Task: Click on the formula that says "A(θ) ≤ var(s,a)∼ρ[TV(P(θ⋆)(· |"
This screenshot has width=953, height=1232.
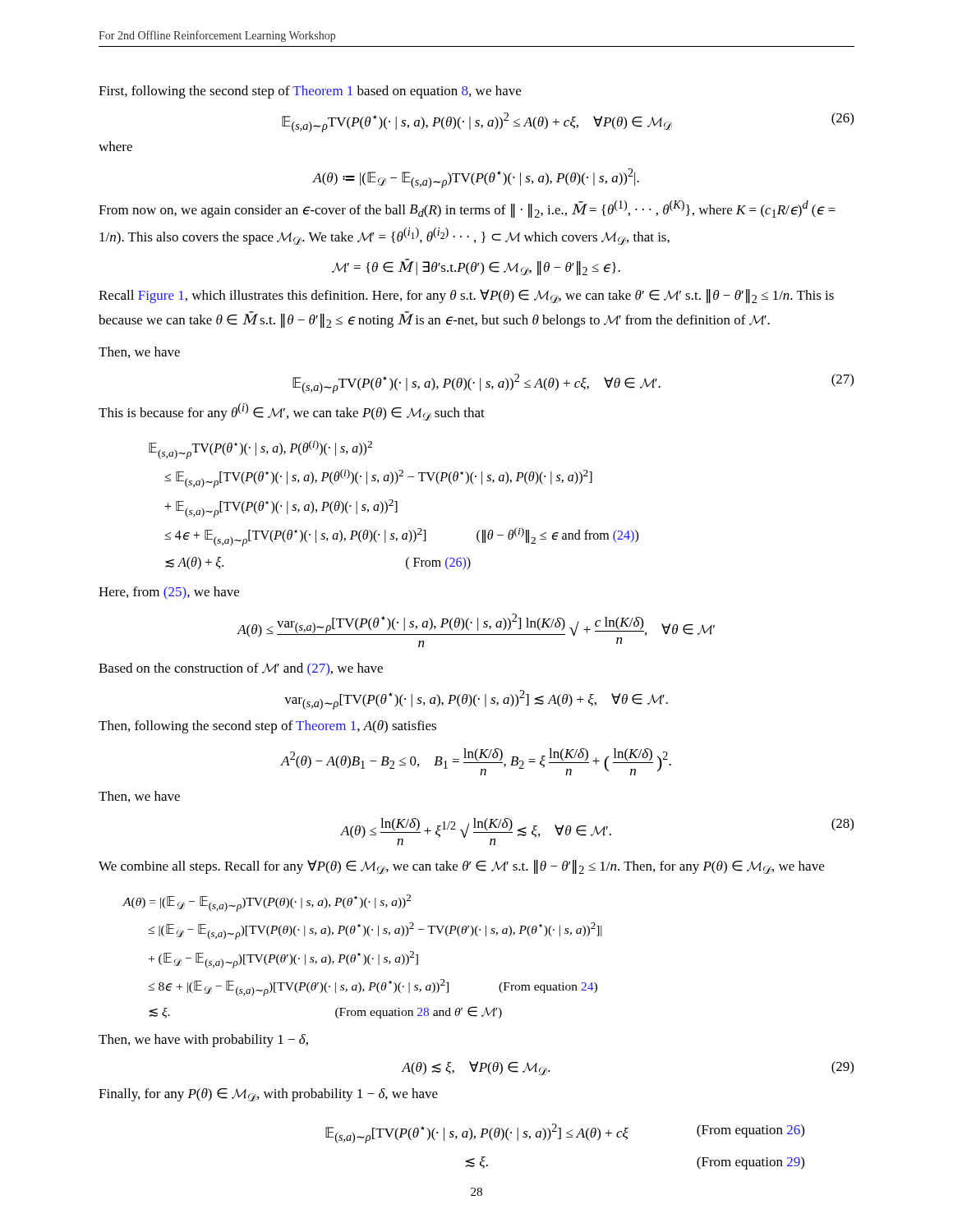Action: (x=476, y=631)
